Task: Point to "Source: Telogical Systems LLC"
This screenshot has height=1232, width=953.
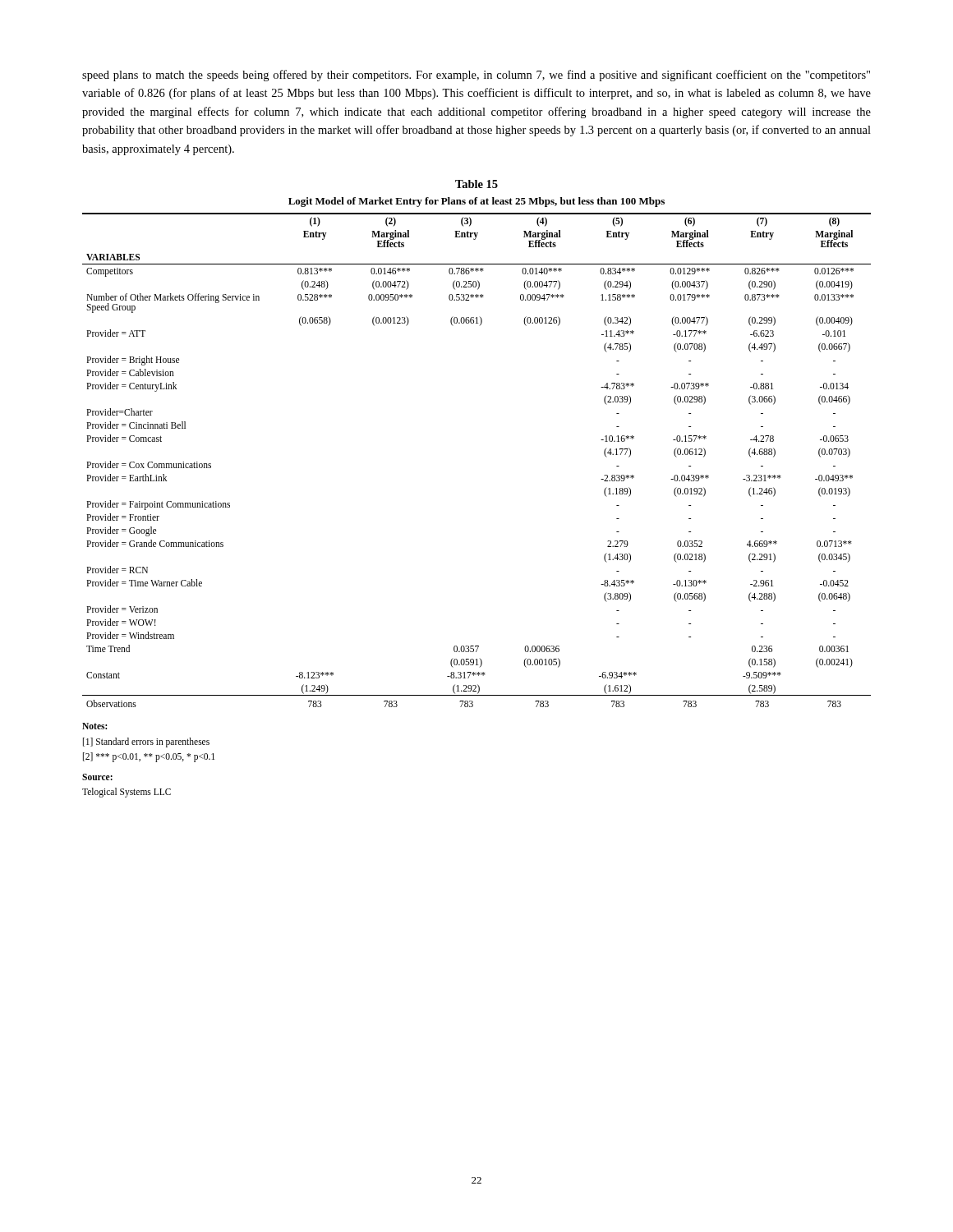Action: 127,784
